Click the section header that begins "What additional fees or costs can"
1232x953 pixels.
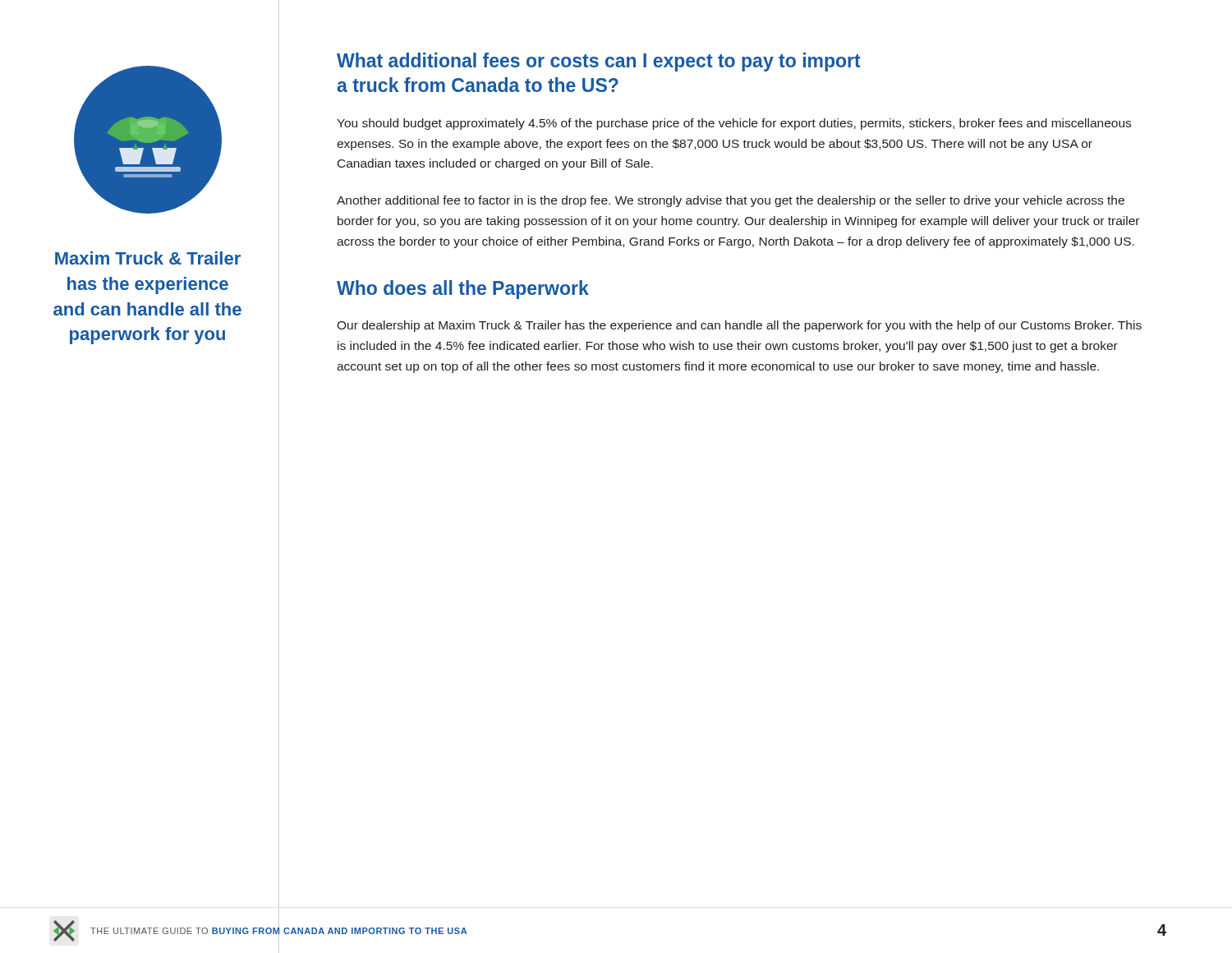599,73
